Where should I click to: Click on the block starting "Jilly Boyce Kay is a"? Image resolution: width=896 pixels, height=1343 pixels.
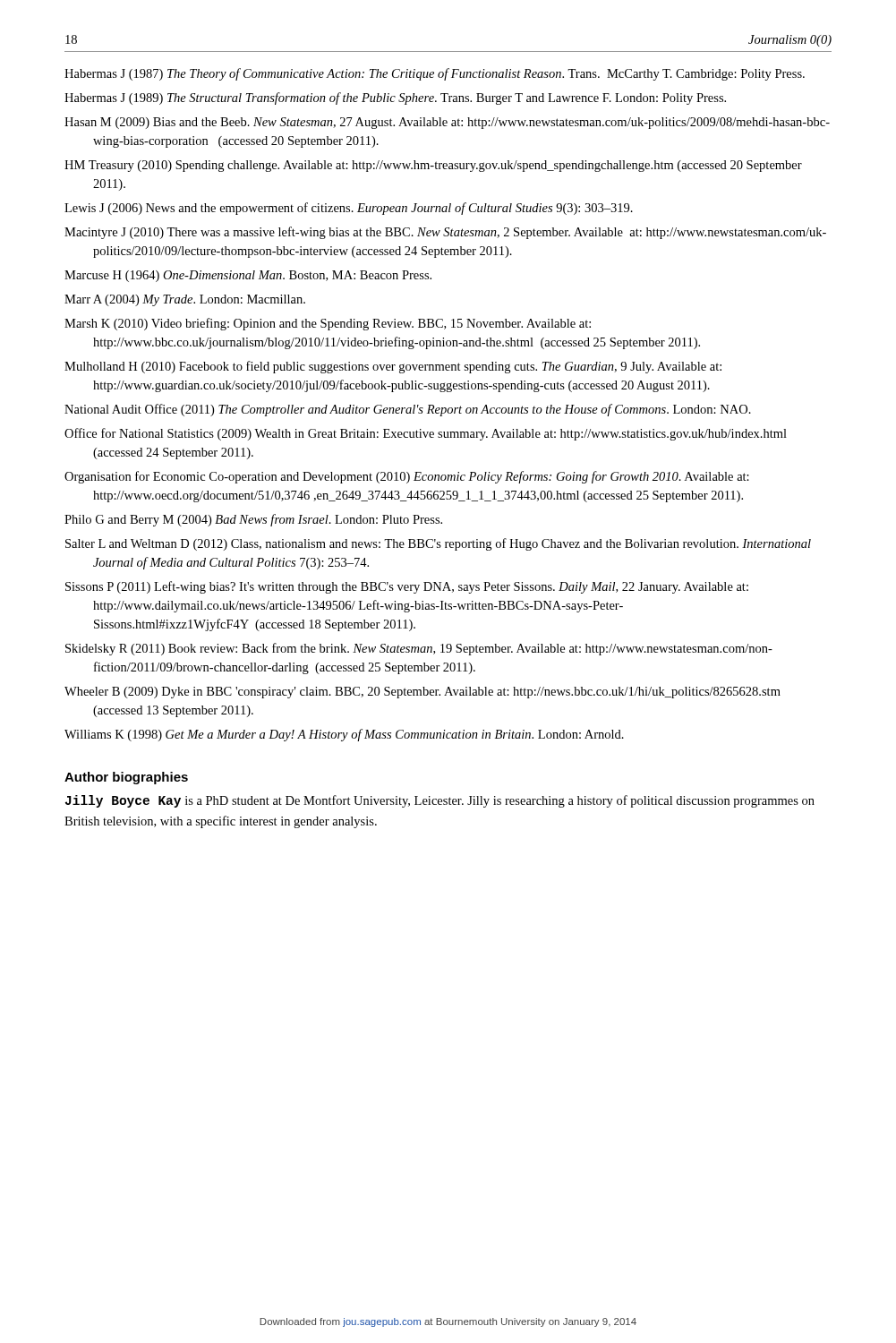click(x=439, y=811)
